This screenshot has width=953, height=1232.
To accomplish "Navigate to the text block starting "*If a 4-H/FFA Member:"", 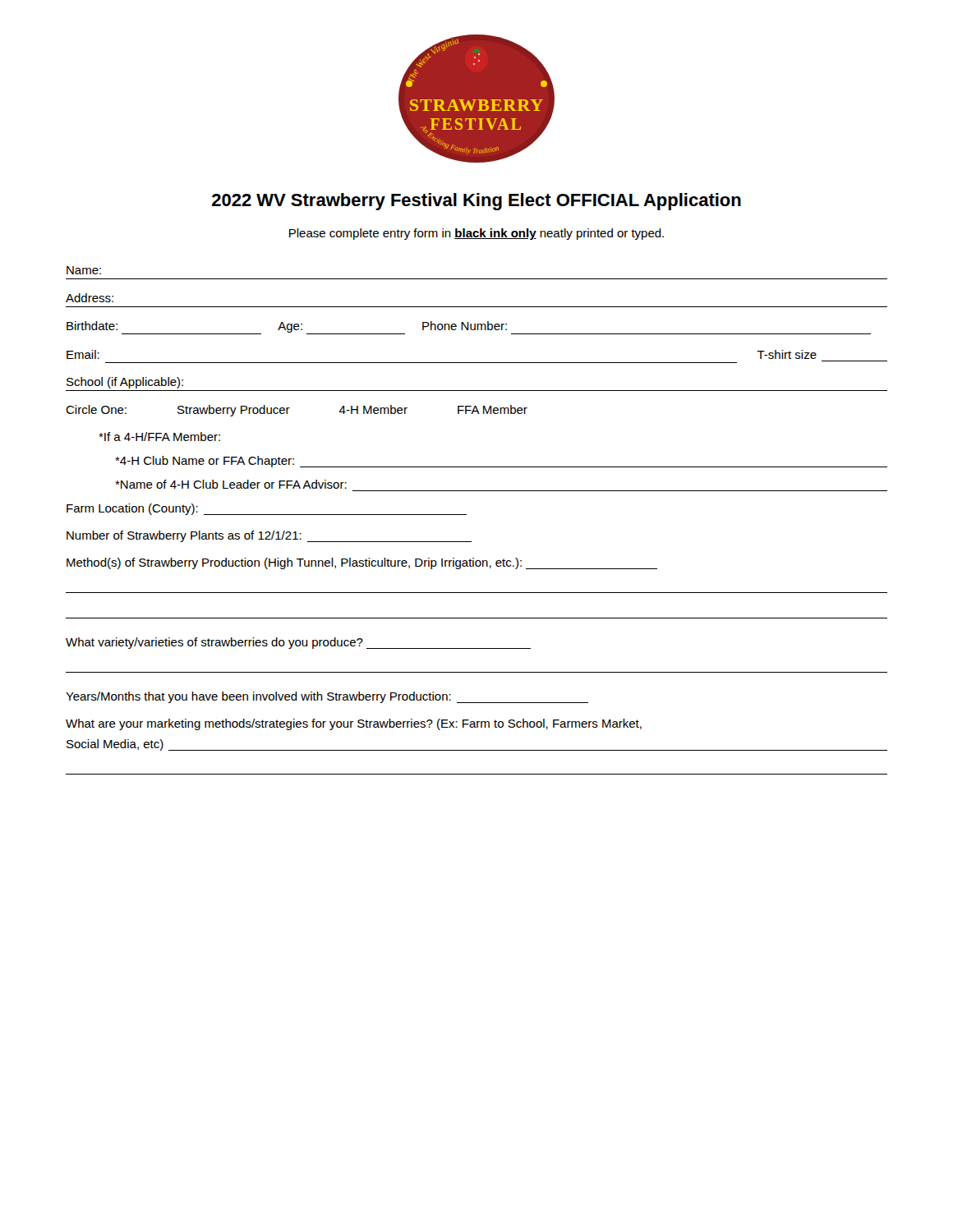I will point(160,437).
